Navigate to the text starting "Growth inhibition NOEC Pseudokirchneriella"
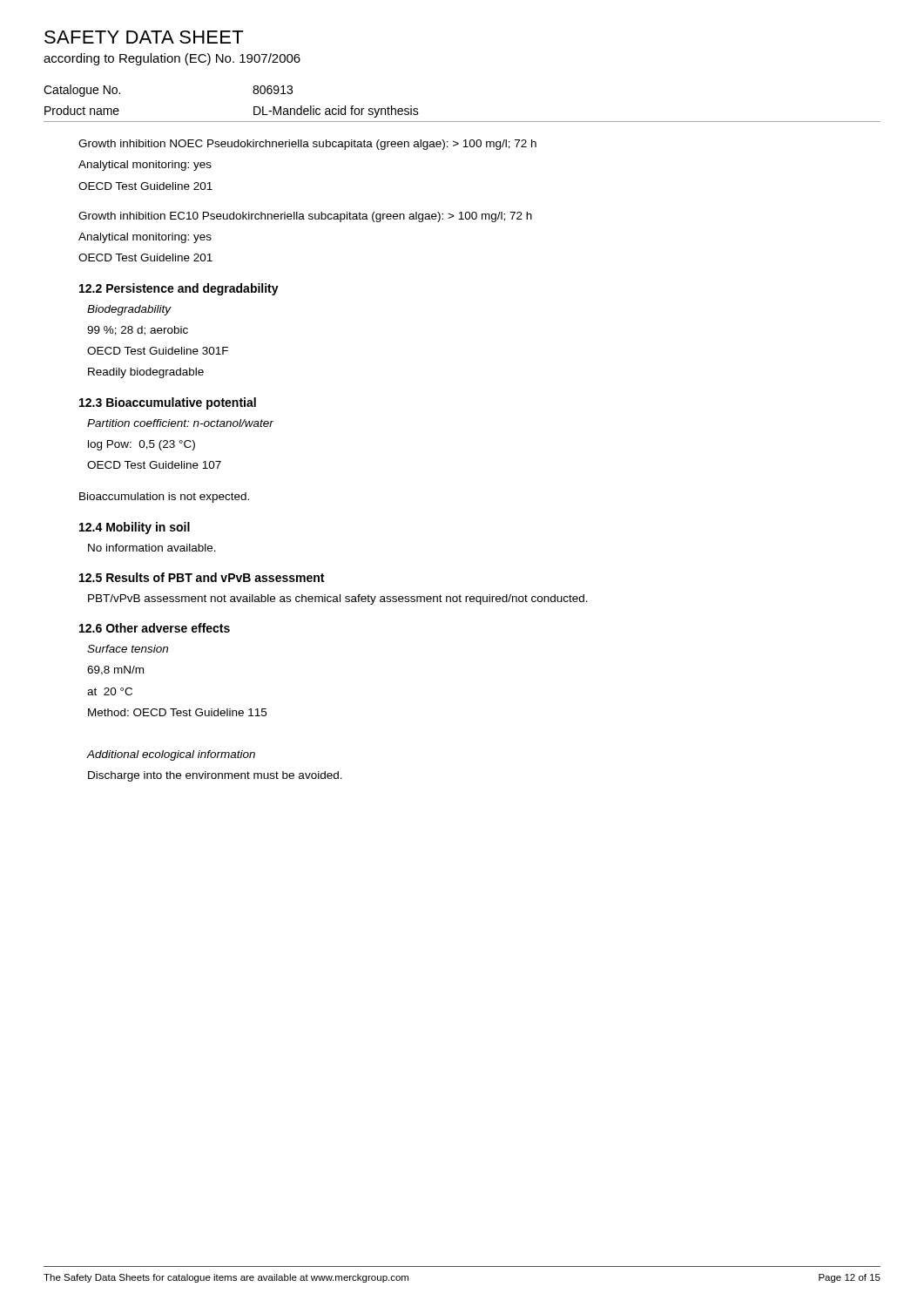 [x=308, y=143]
